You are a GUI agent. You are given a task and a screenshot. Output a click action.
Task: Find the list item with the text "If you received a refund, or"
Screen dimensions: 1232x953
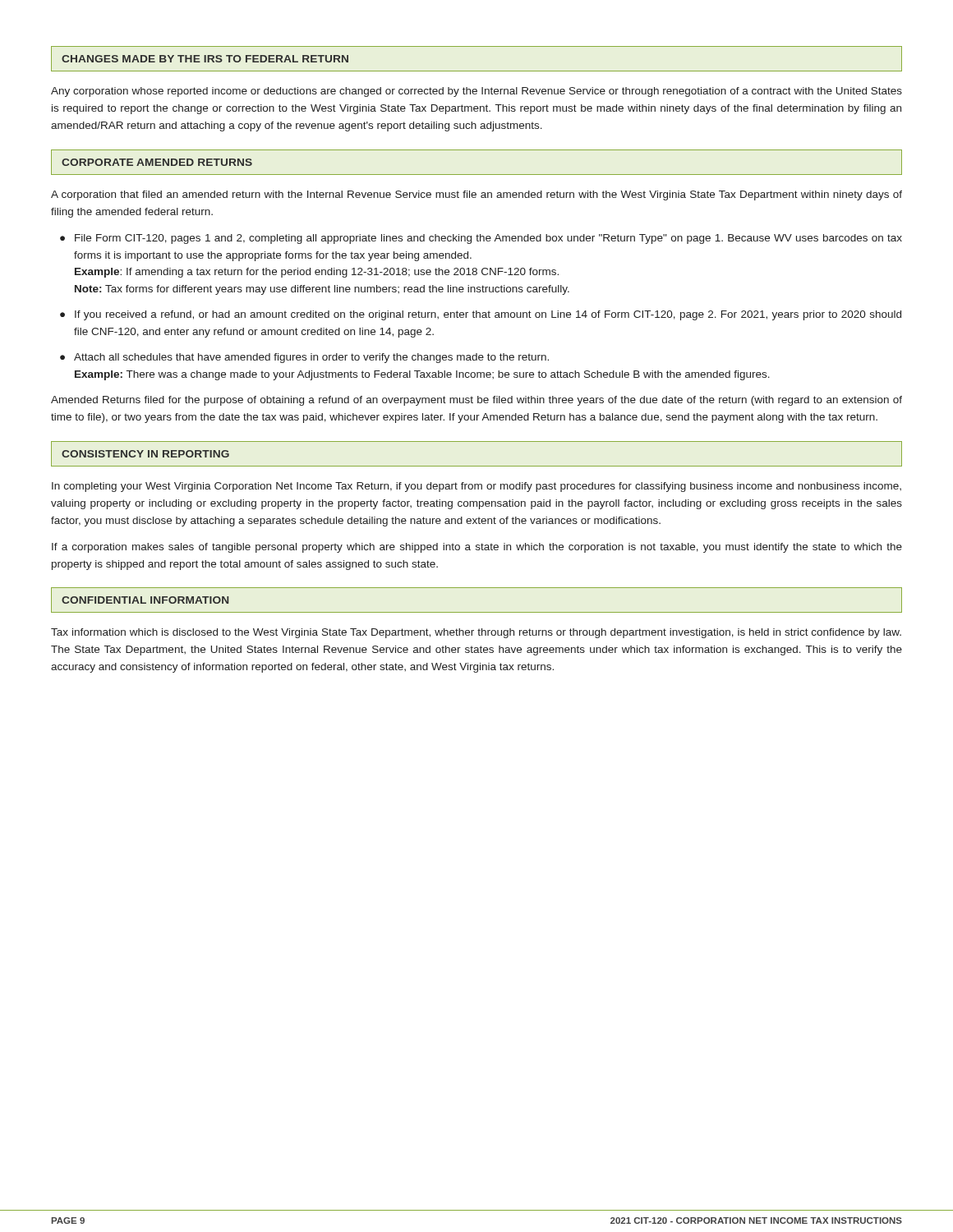(x=488, y=323)
